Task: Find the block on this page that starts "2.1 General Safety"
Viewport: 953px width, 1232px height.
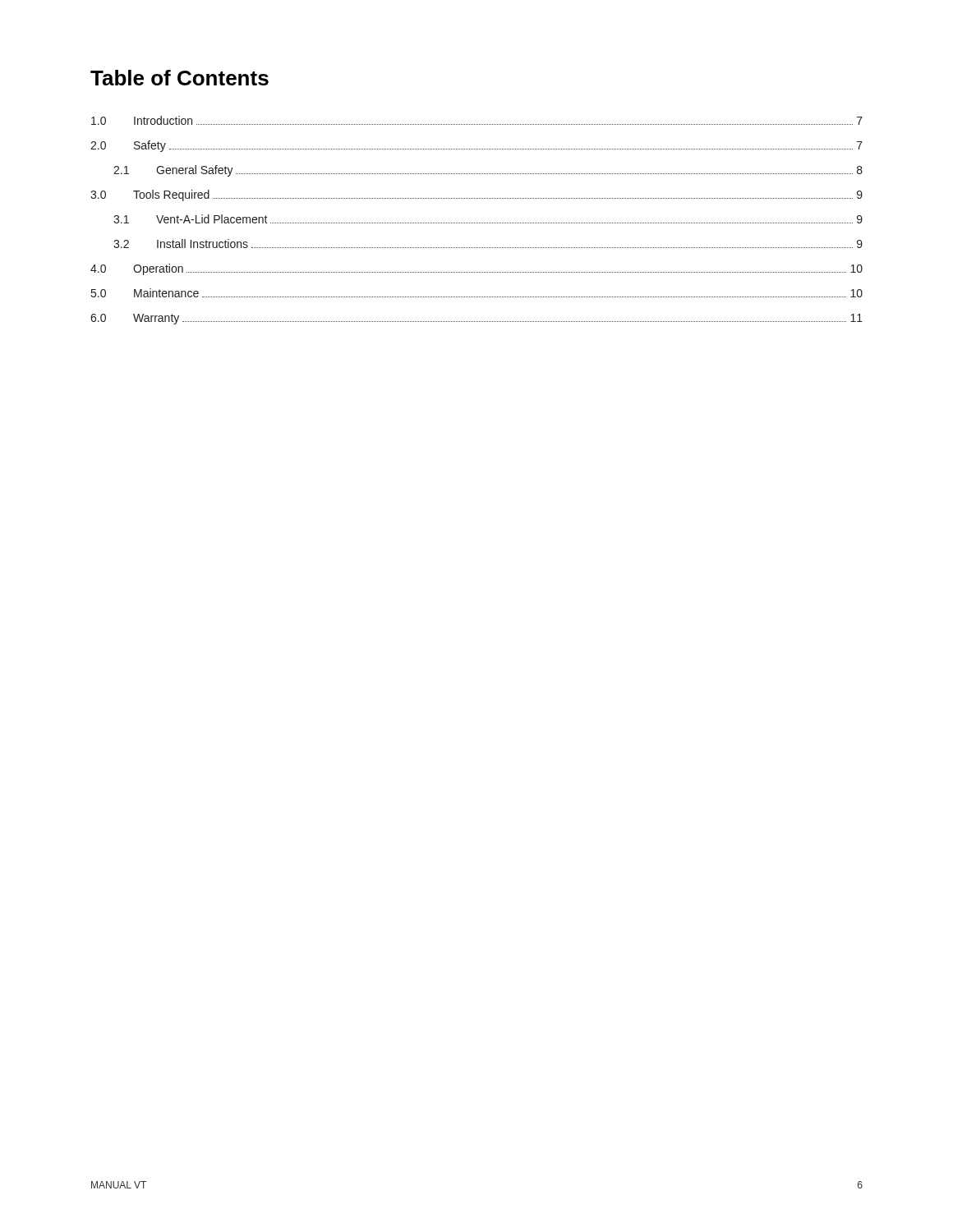Action: pyautogui.click(x=476, y=170)
